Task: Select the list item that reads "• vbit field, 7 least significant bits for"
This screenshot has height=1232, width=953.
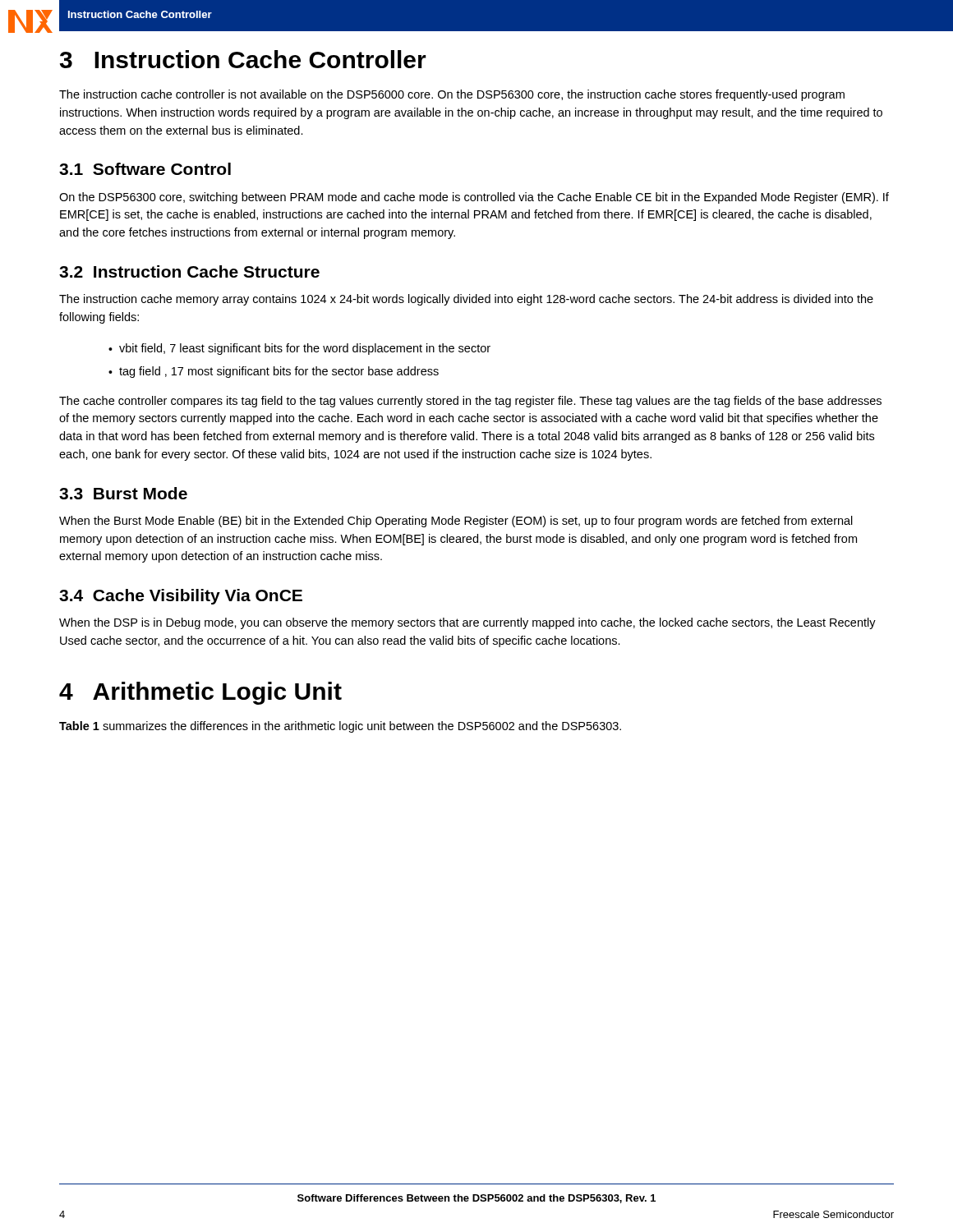Action: point(299,349)
